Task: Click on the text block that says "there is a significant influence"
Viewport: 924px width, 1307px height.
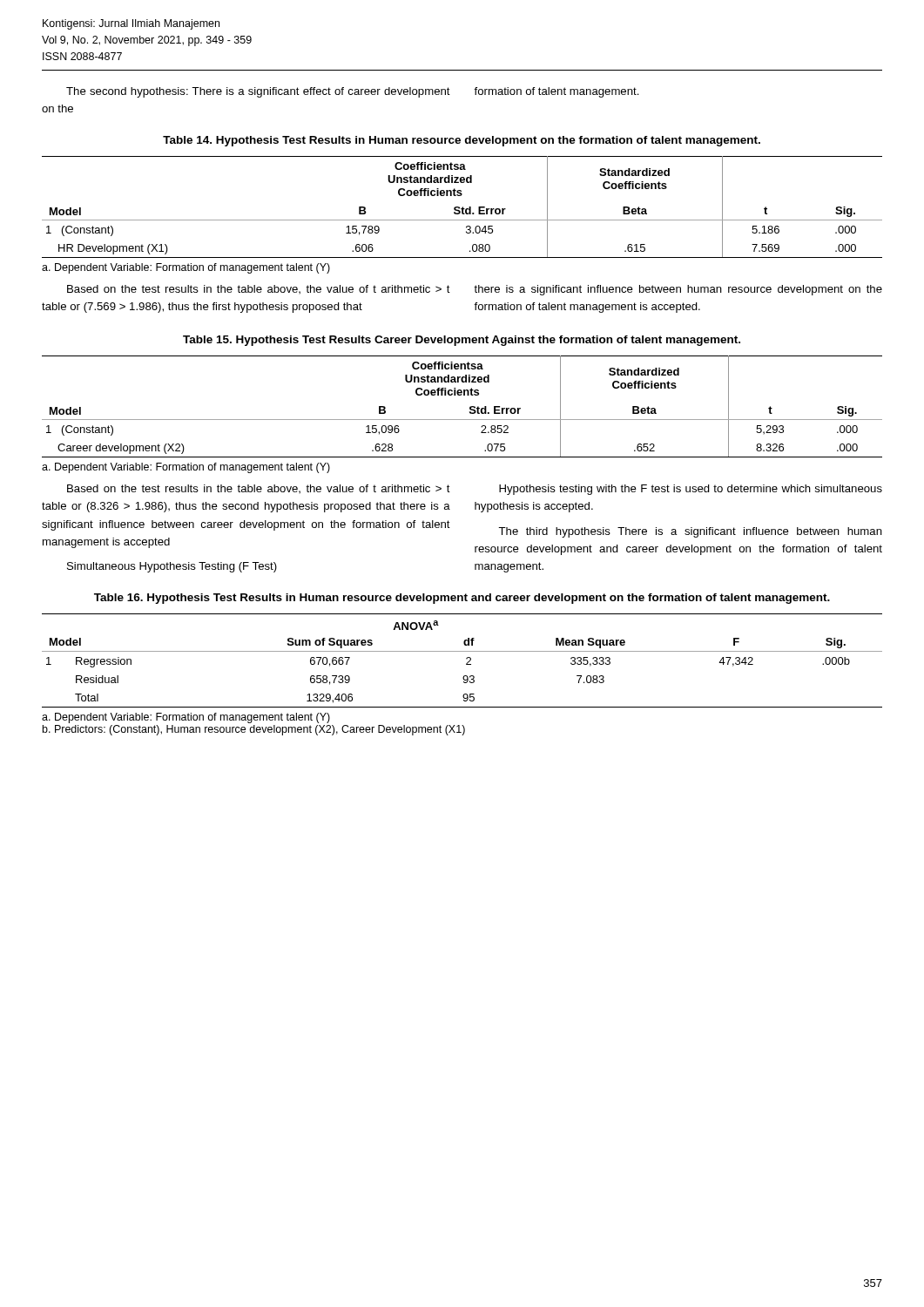Action: (678, 298)
